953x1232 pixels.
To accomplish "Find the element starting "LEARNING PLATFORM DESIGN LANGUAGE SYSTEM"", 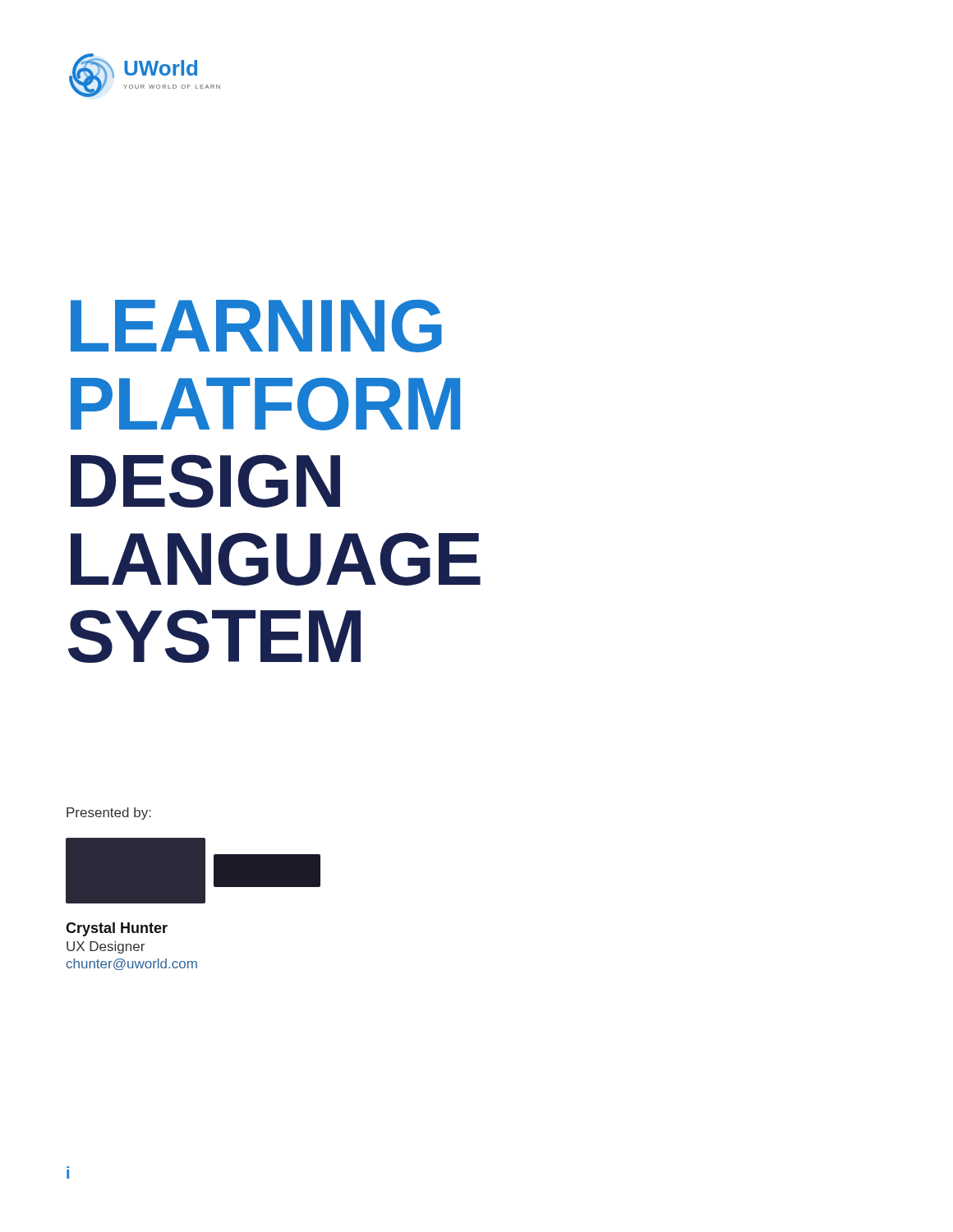I will tap(256, 326).
